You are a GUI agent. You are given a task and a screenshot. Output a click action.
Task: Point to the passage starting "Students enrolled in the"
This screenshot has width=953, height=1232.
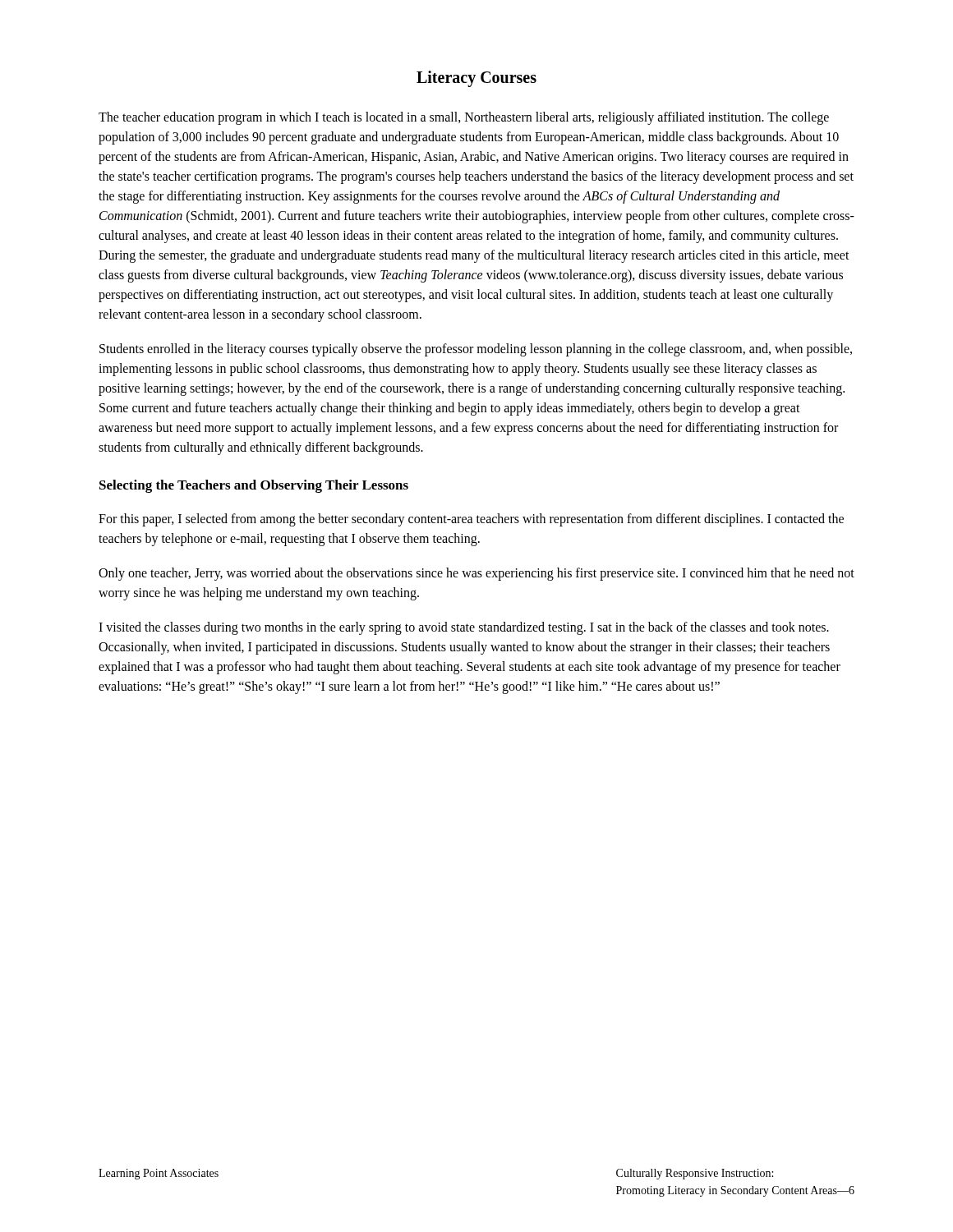tap(476, 398)
